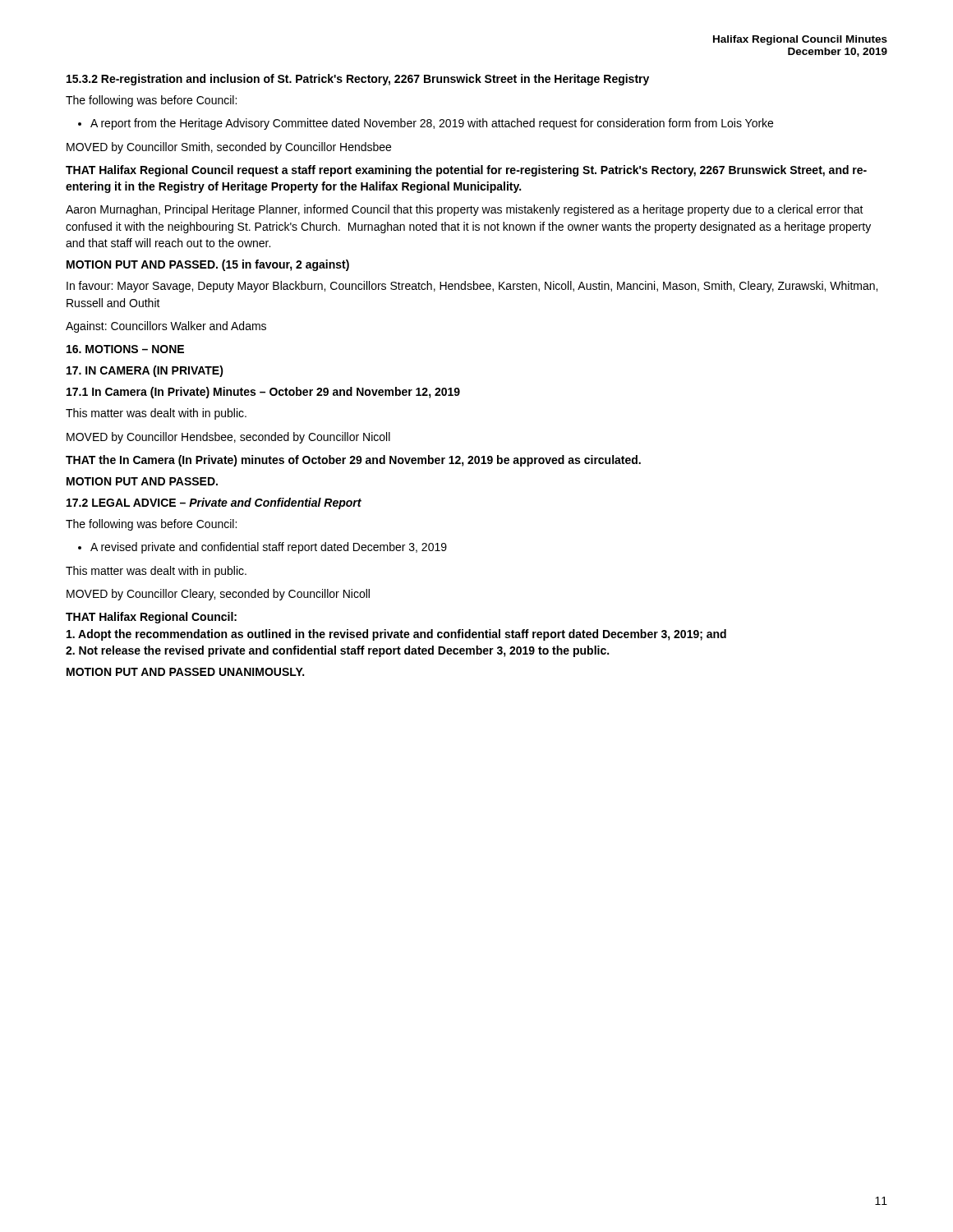
Task: Find the text block that says "Against: Councillors Walker and"
Action: click(x=166, y=326)
